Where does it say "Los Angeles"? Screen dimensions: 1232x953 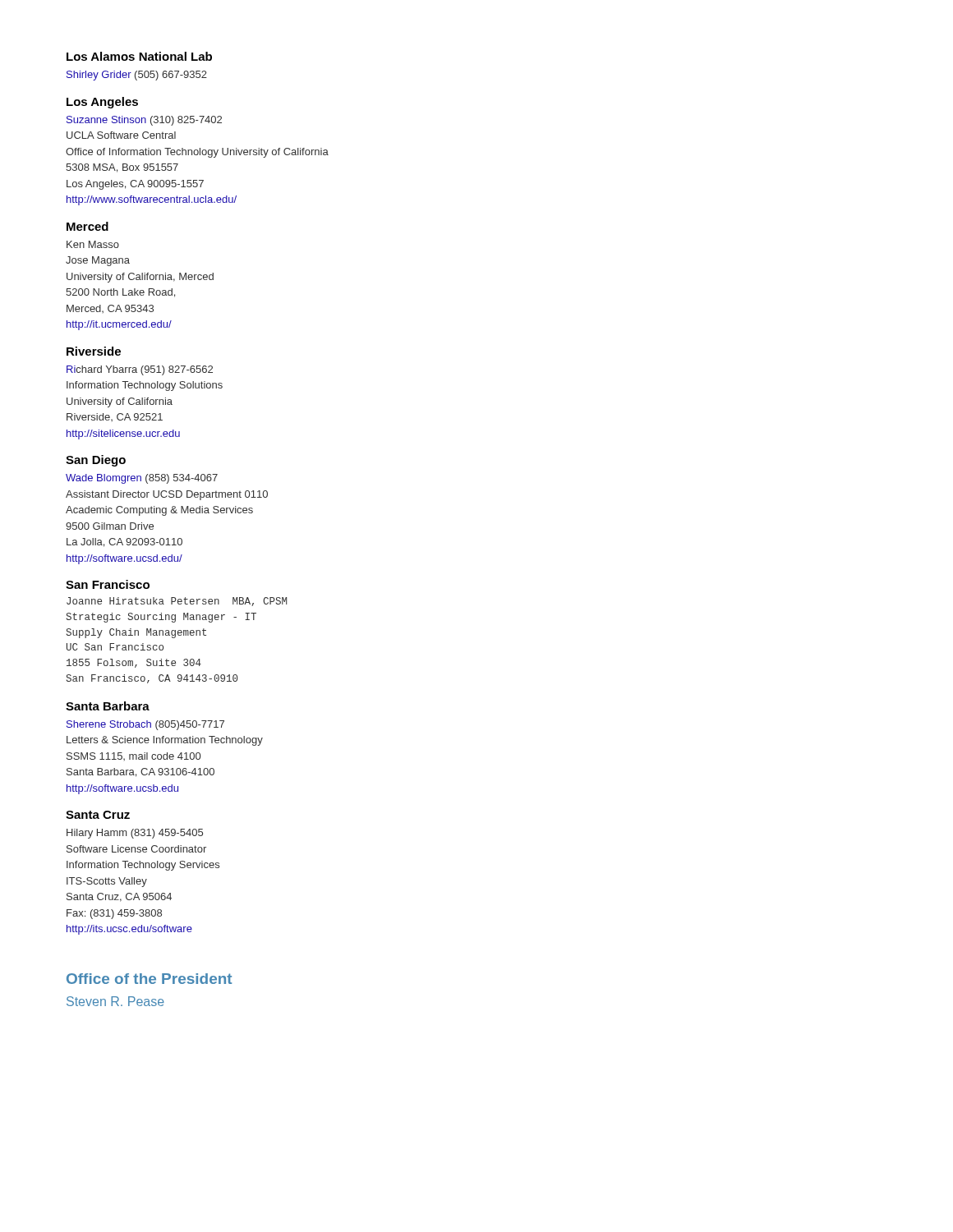pos(102,101)
